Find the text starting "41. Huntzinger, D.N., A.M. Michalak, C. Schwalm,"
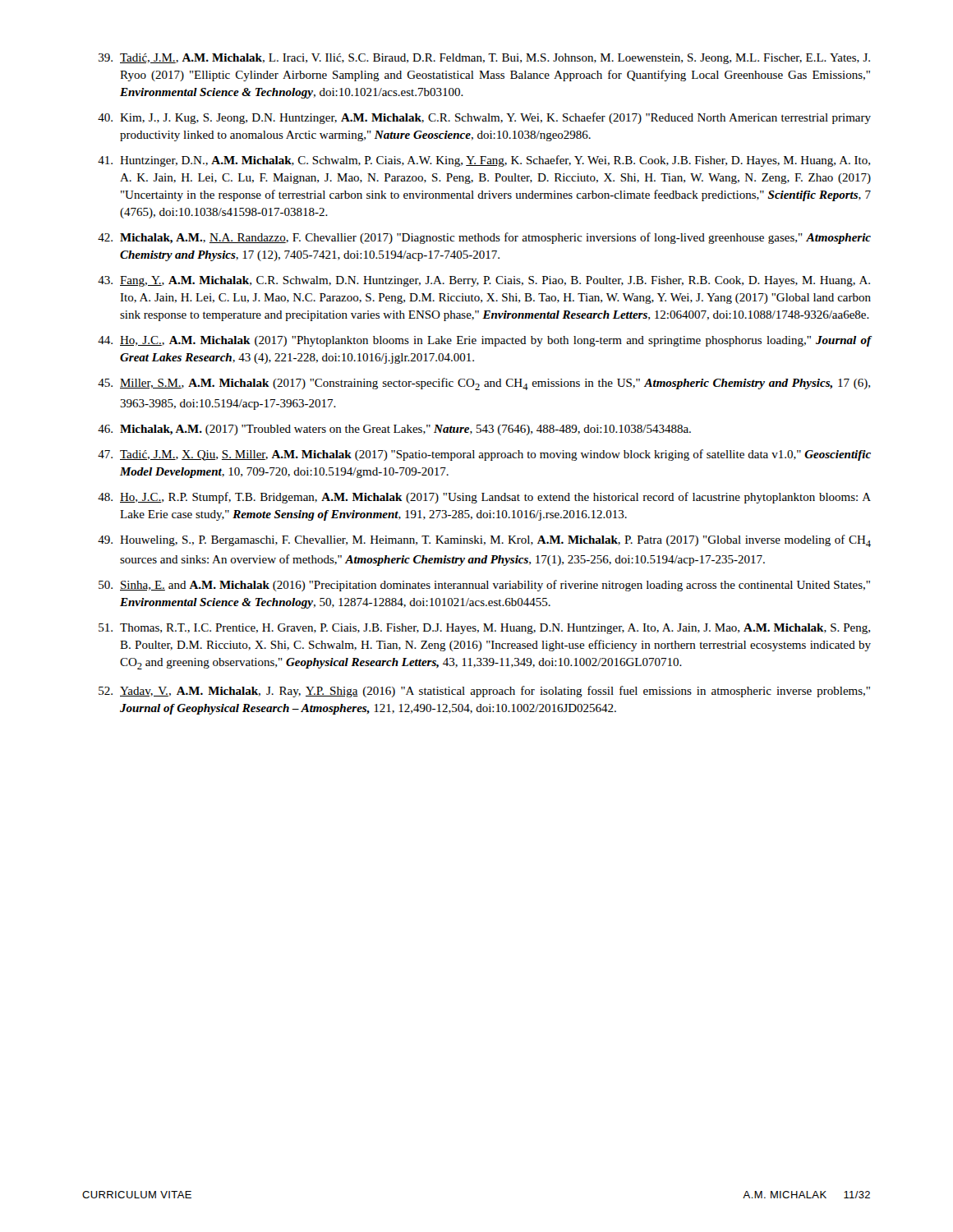Viewport: 953px width, 1232px height. 476,186
